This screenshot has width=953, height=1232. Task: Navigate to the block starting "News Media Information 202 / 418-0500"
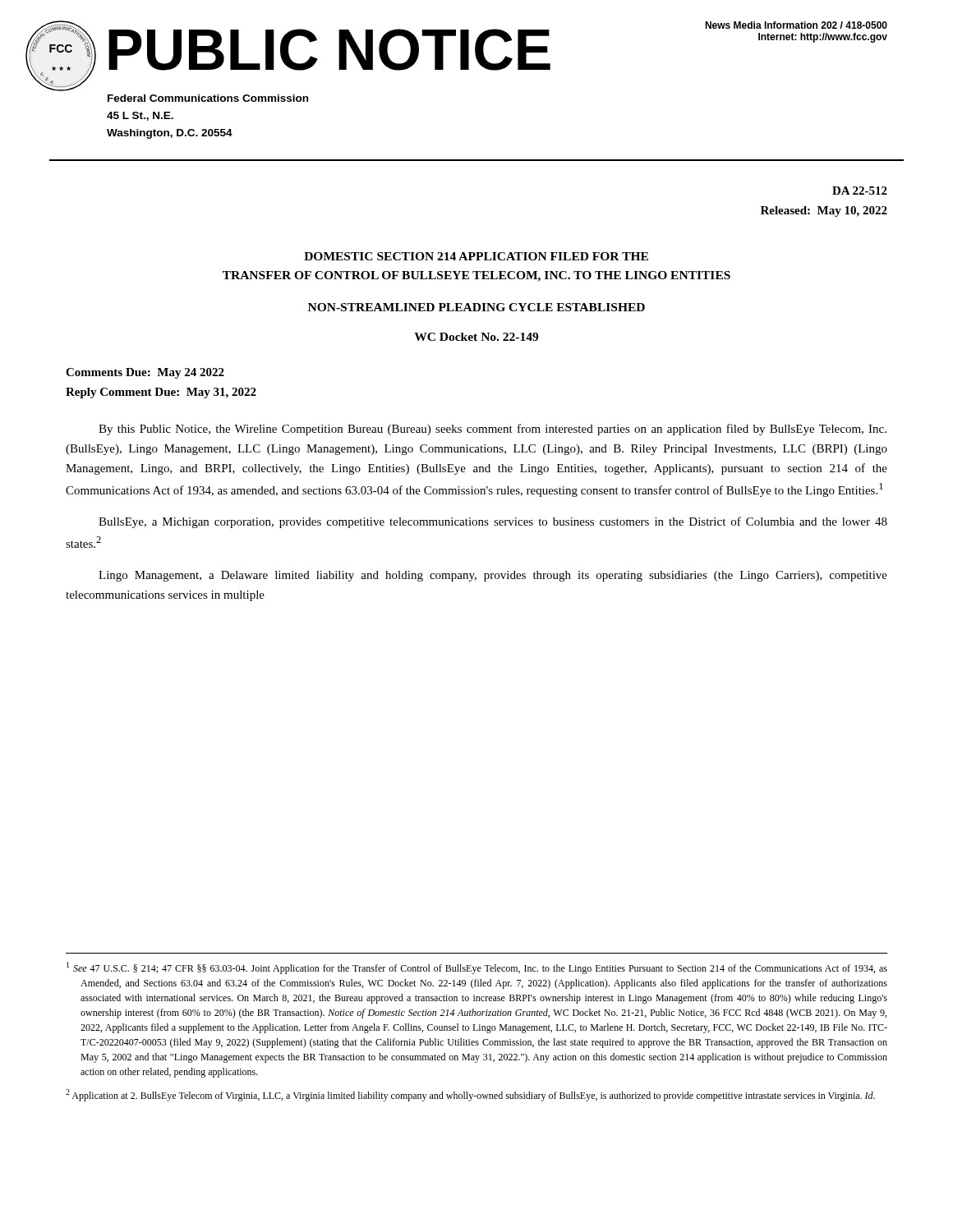796,31
